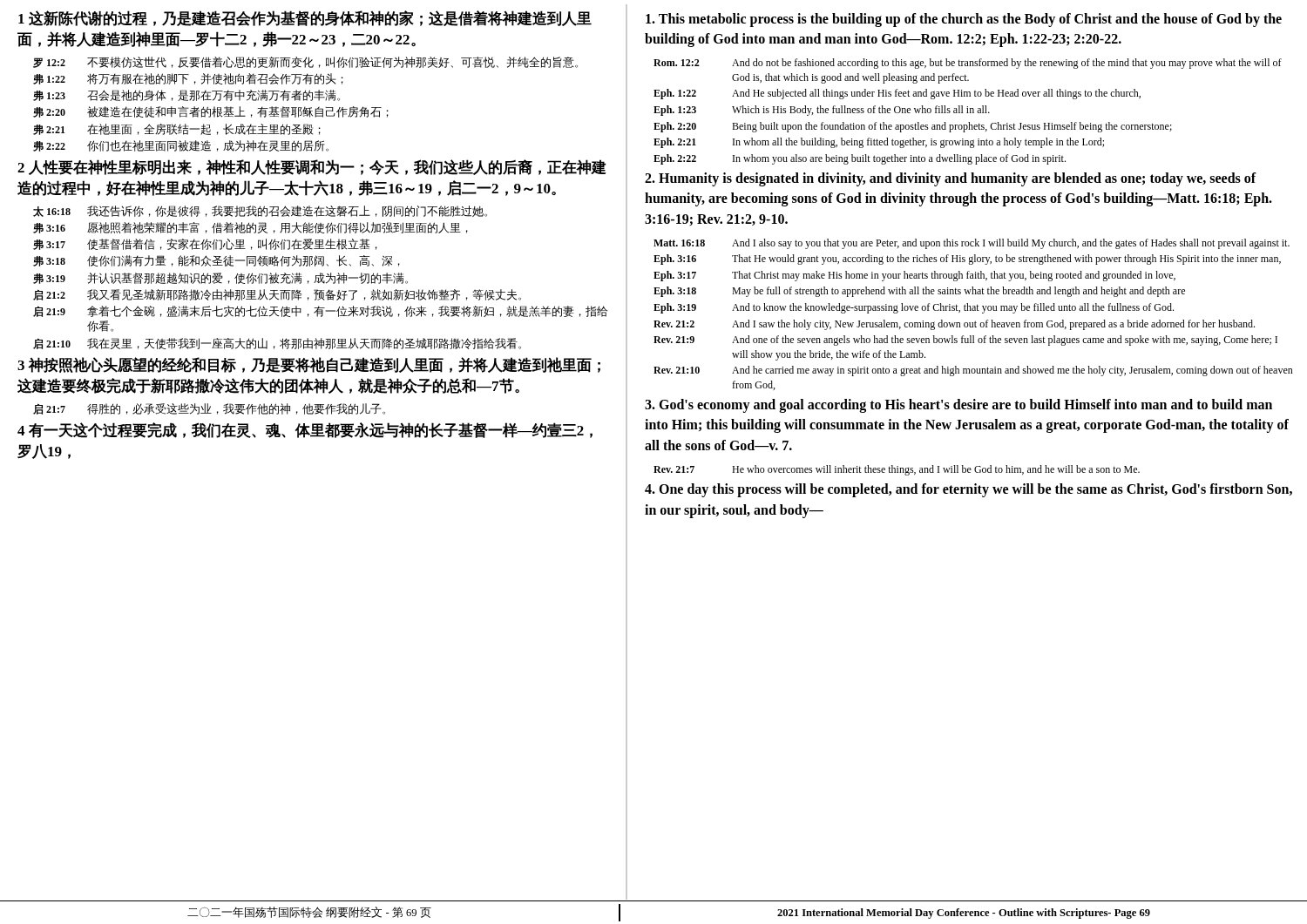Image resolution: width=1307 pixels, height=924 pixels.
Task: Select the list item with the text "启 21:9 拿着七个金碗，盛满末后七灾的七位天使中，有一位来对我说，你来，我要将新妇，就是羔羊的妻，指给你看。"
Action: (322, 320)
